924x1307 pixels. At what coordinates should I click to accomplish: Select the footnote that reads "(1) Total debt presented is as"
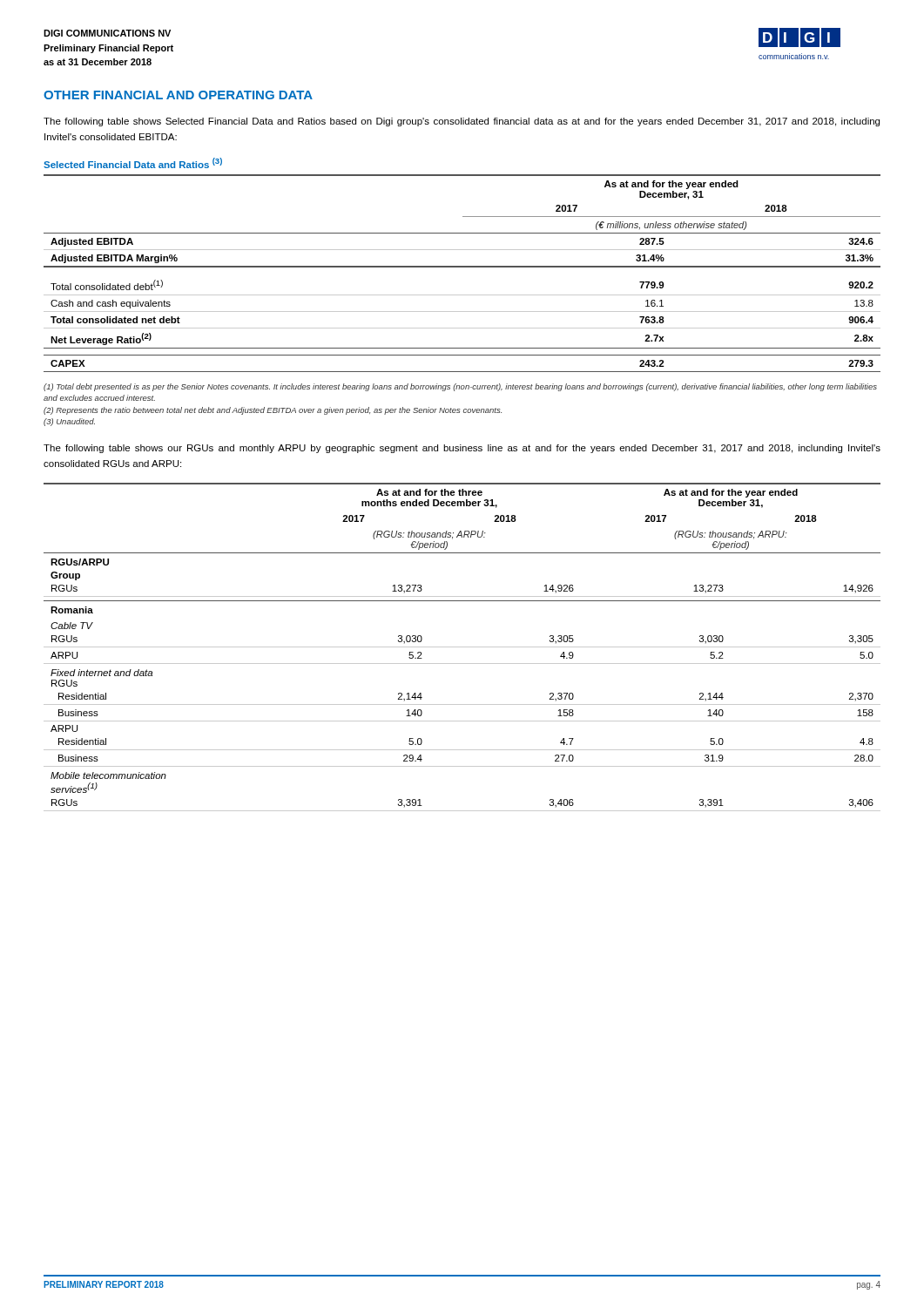[x=460, y=404]
